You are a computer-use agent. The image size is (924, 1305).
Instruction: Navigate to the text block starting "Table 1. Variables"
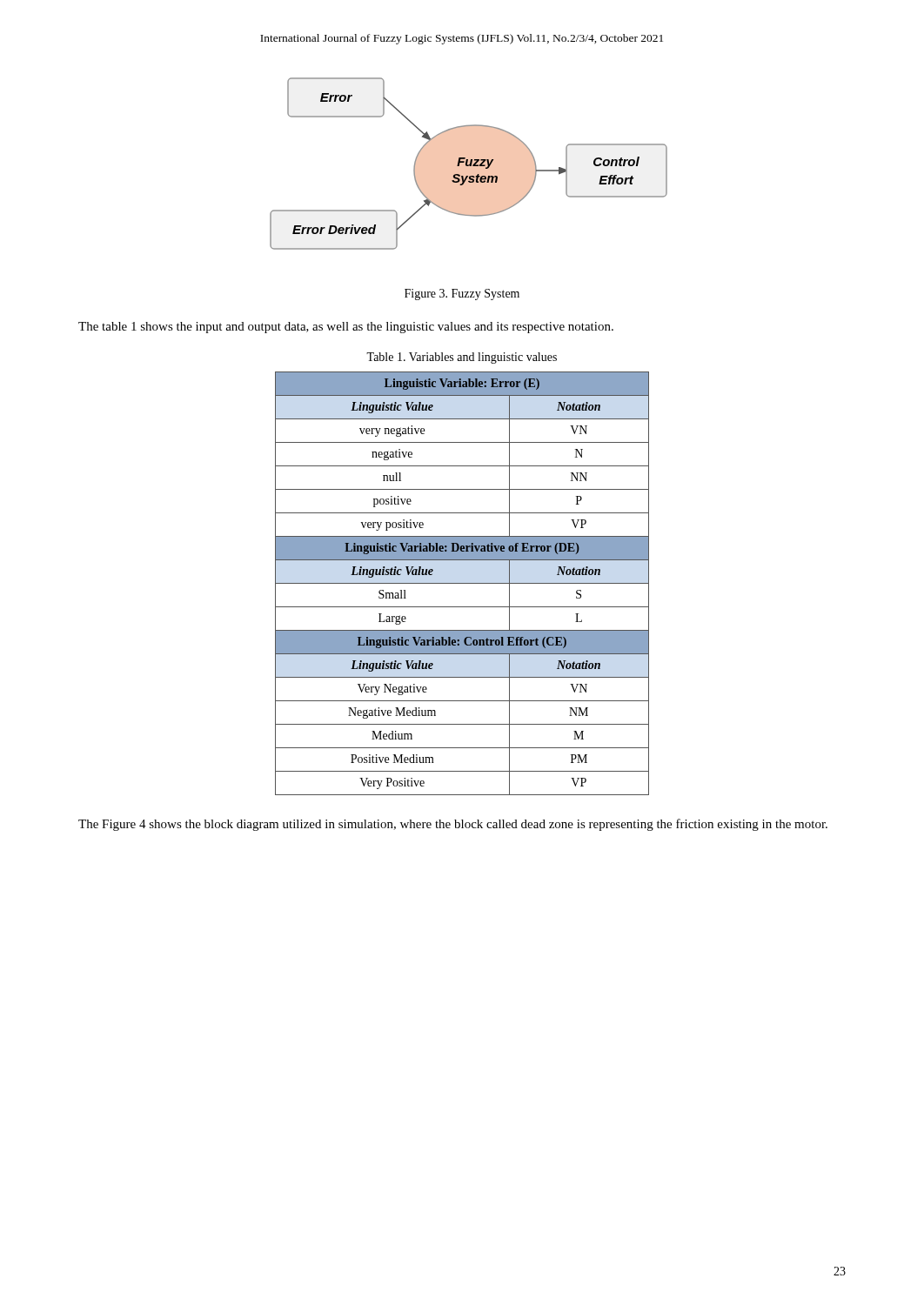tap(462, 357)
